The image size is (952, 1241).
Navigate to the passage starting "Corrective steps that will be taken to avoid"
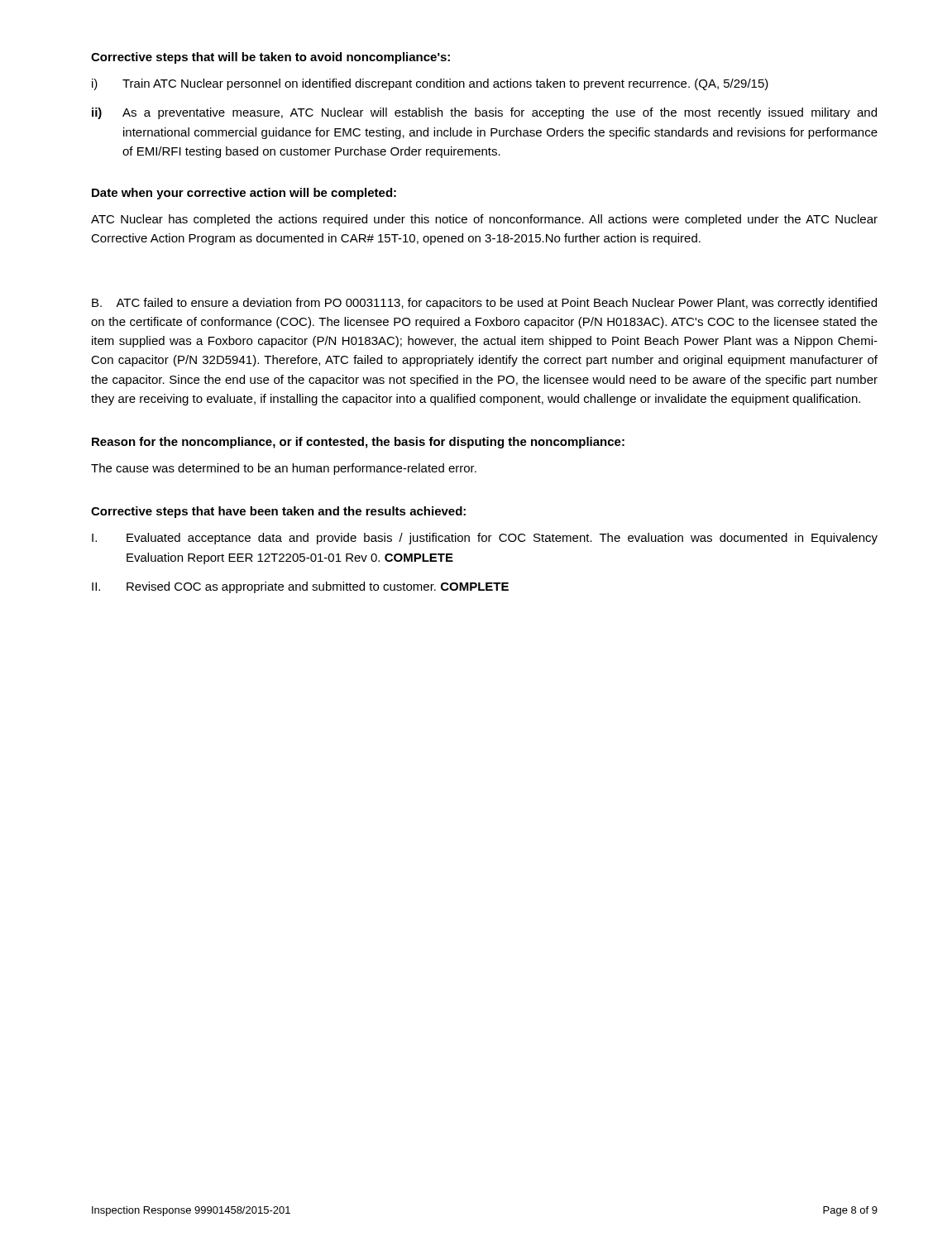click(x=271, y=57)
